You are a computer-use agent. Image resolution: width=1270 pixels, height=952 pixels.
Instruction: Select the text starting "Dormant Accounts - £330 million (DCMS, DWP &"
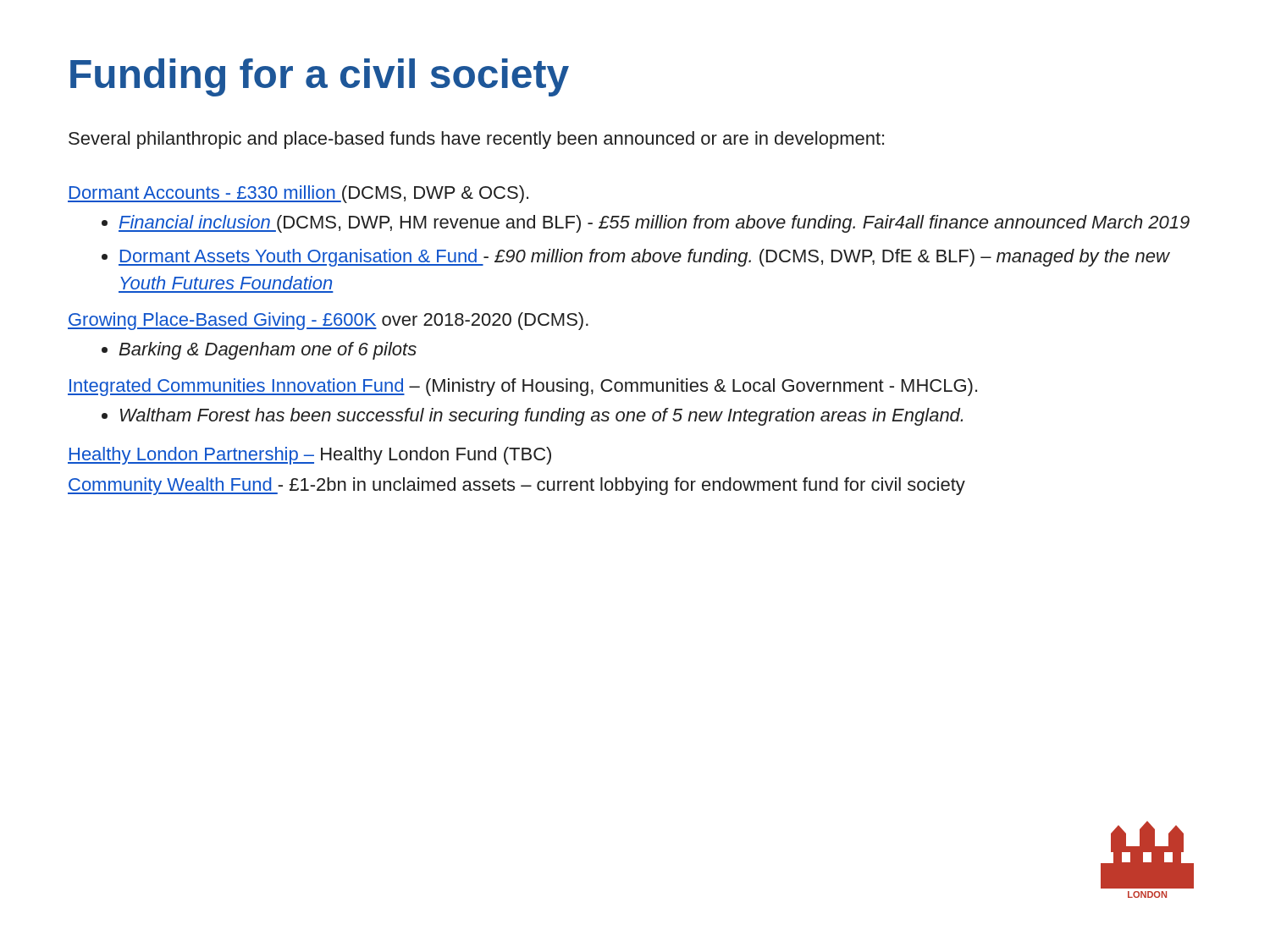299,192
